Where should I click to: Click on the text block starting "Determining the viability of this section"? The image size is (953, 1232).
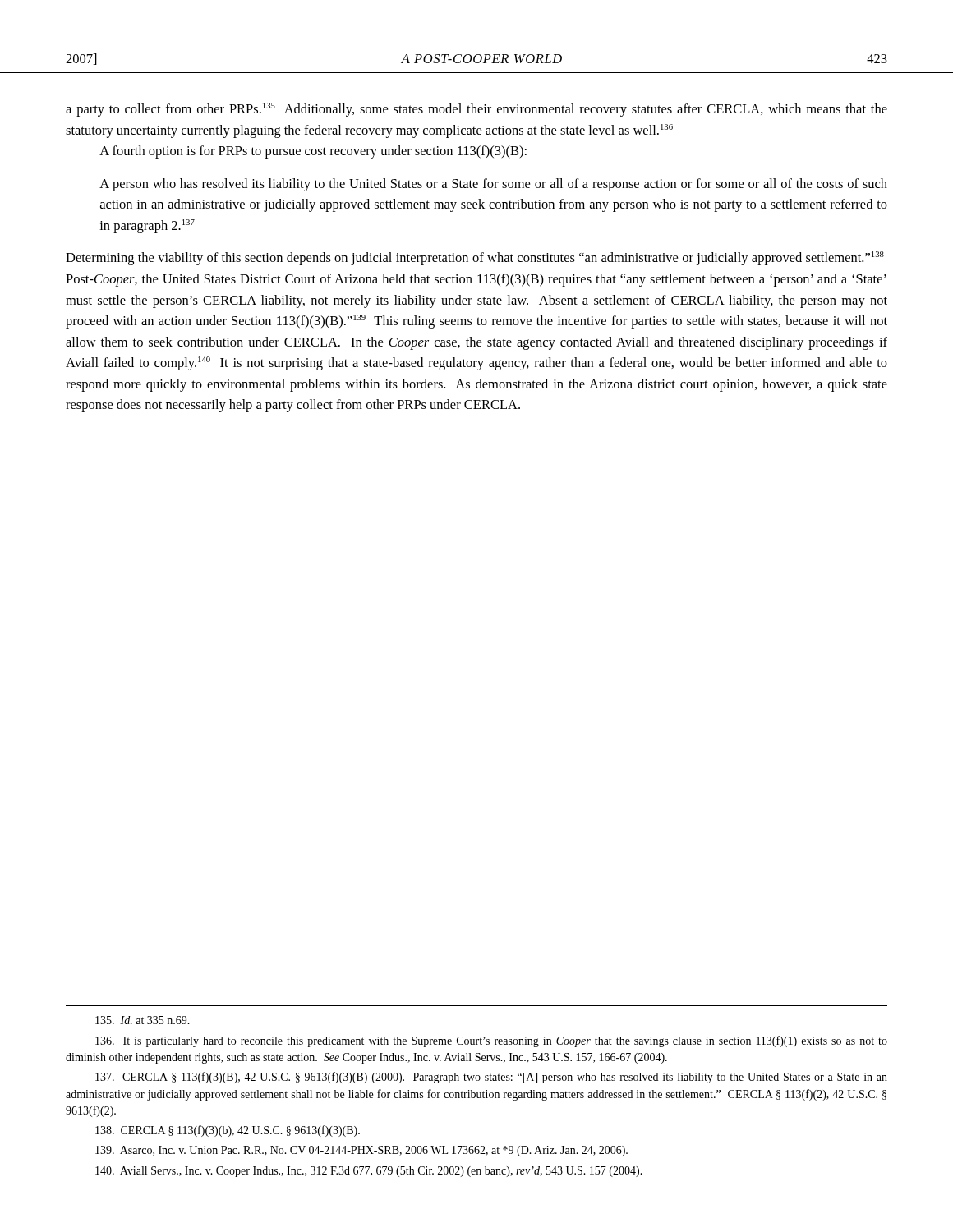point(476,331)
